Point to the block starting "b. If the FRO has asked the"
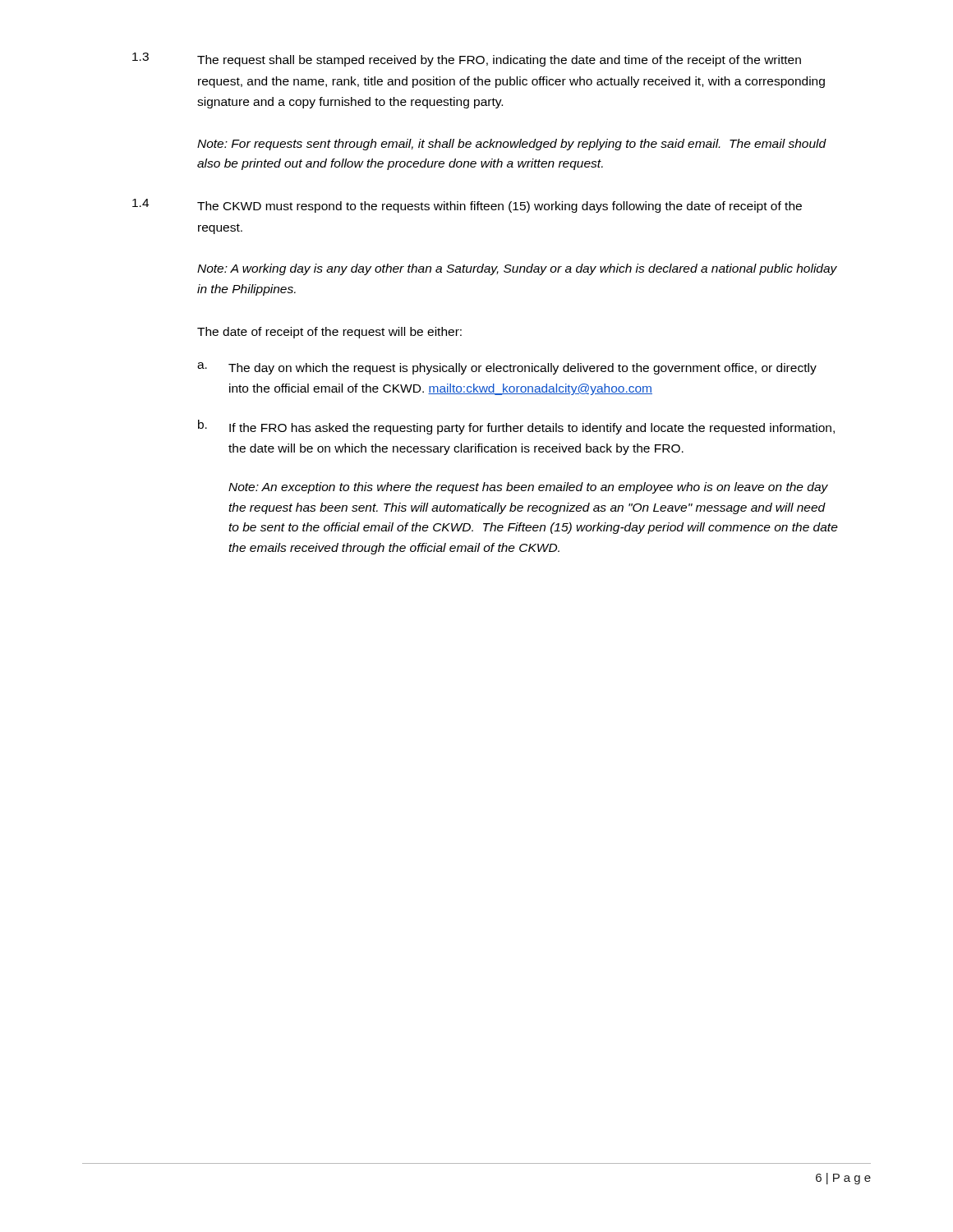The image size is (953, 1232). 518,488
